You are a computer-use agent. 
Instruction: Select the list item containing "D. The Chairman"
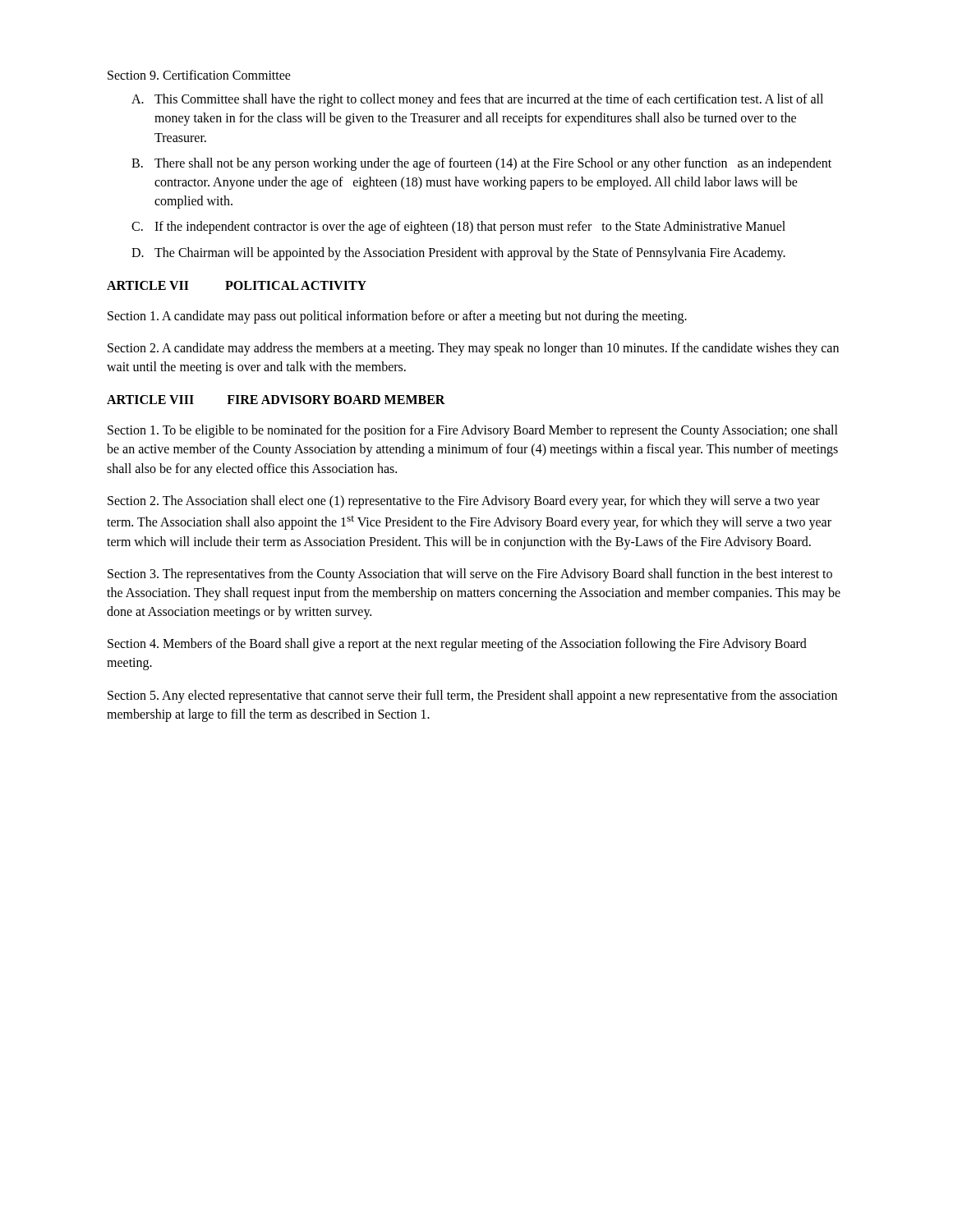click(459, 252)
